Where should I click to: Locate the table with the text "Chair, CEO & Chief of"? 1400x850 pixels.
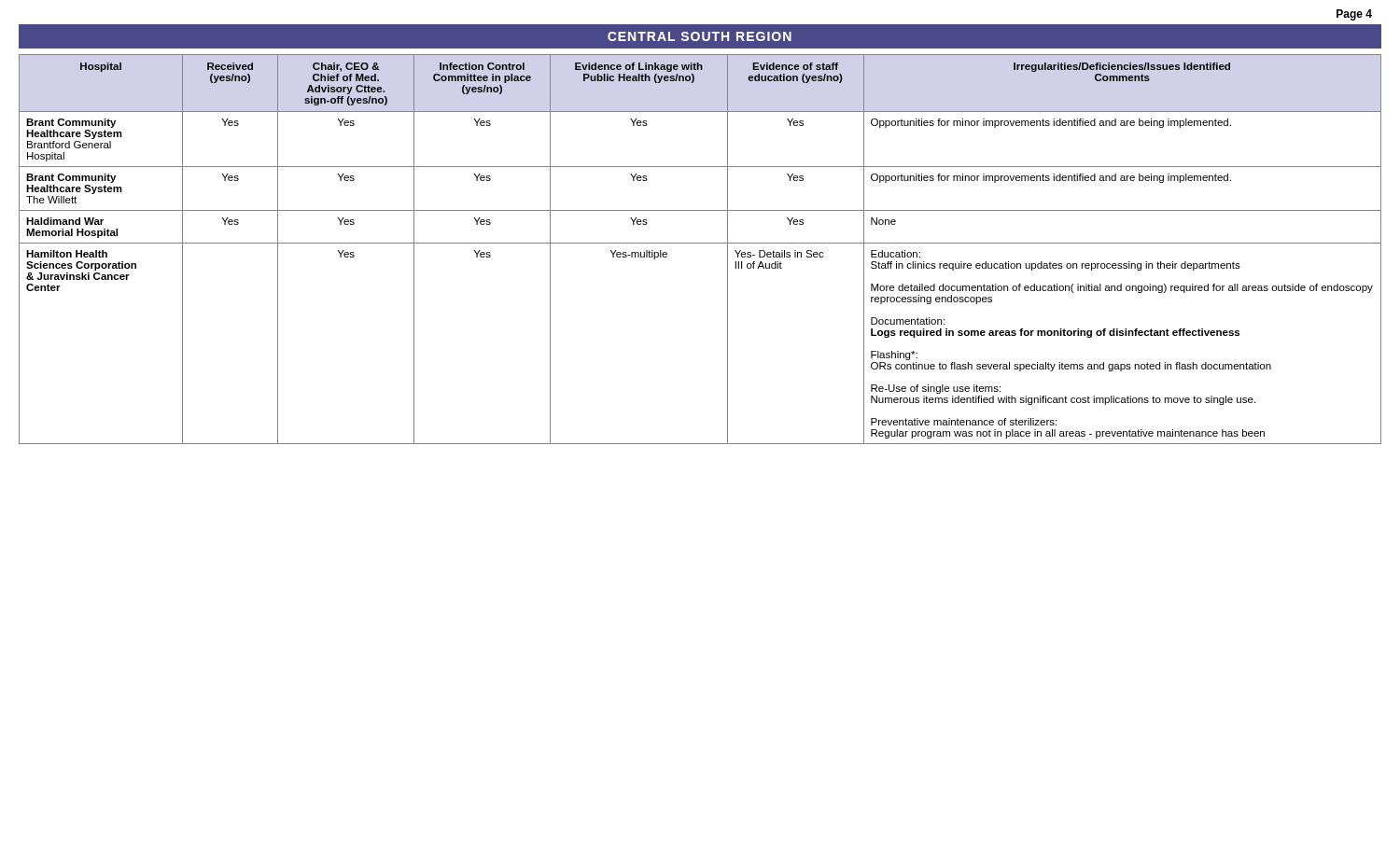pyautogui.click(x=700, y=447)
